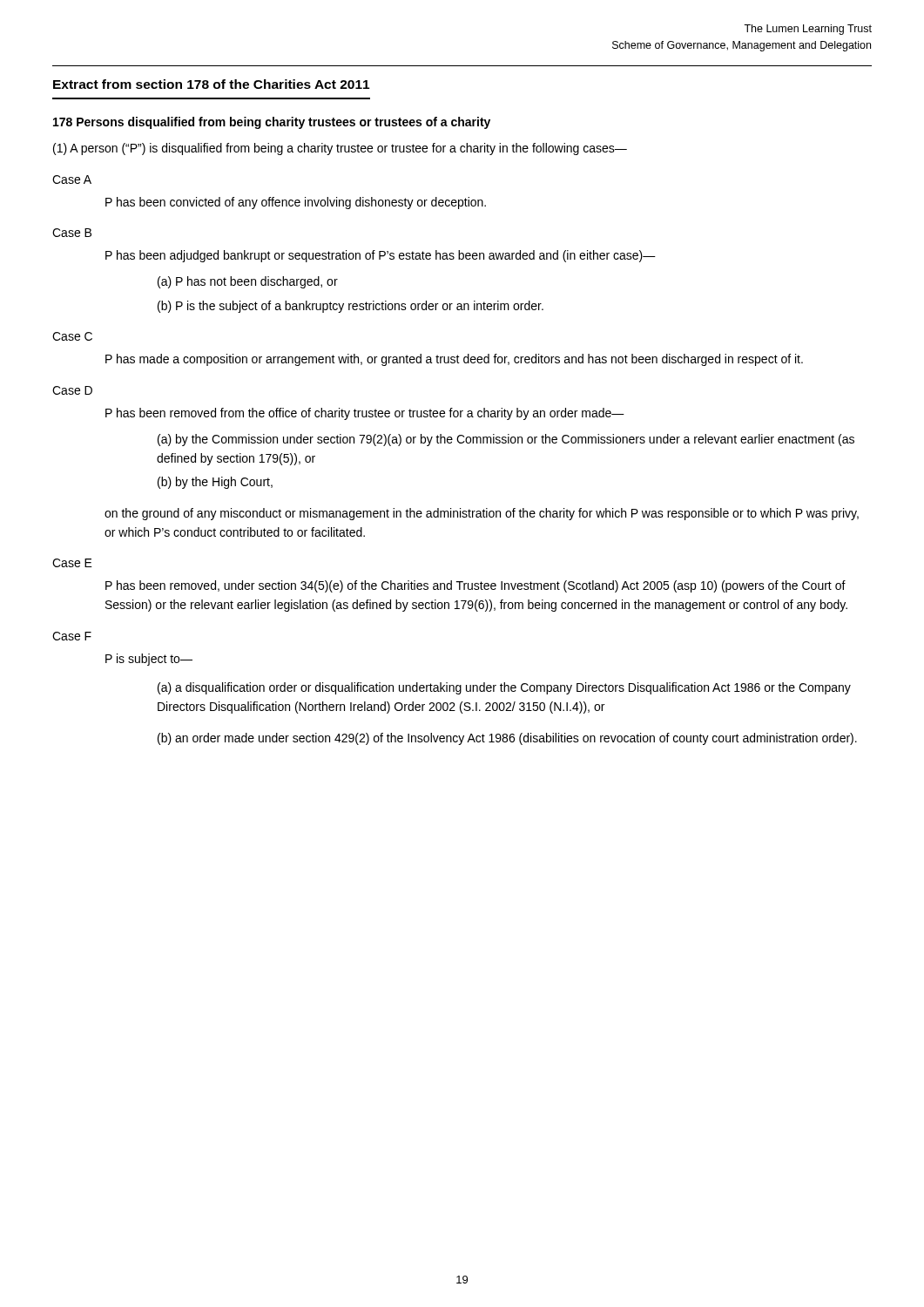The image size is (924, 1307).
Task: Locate the text block that reads "on the ground of"
Action: pyautogui.click(x=482, y=523)
